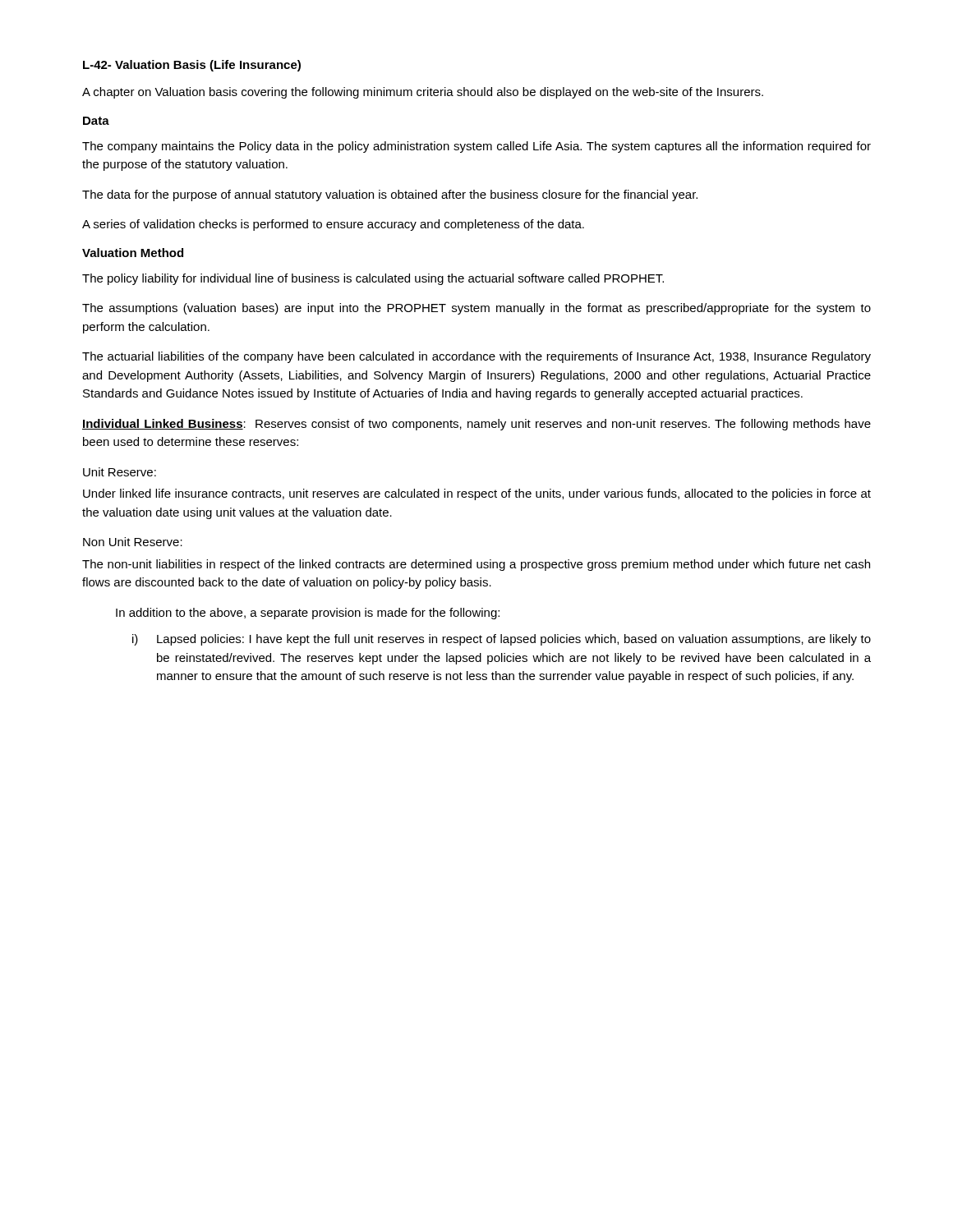Viewport: 953px width, 1232px height.
Task: Find the text block containing "A chapter on Valuation basis covering the following"
Action: pyautogui.click(x=423, y=92)
